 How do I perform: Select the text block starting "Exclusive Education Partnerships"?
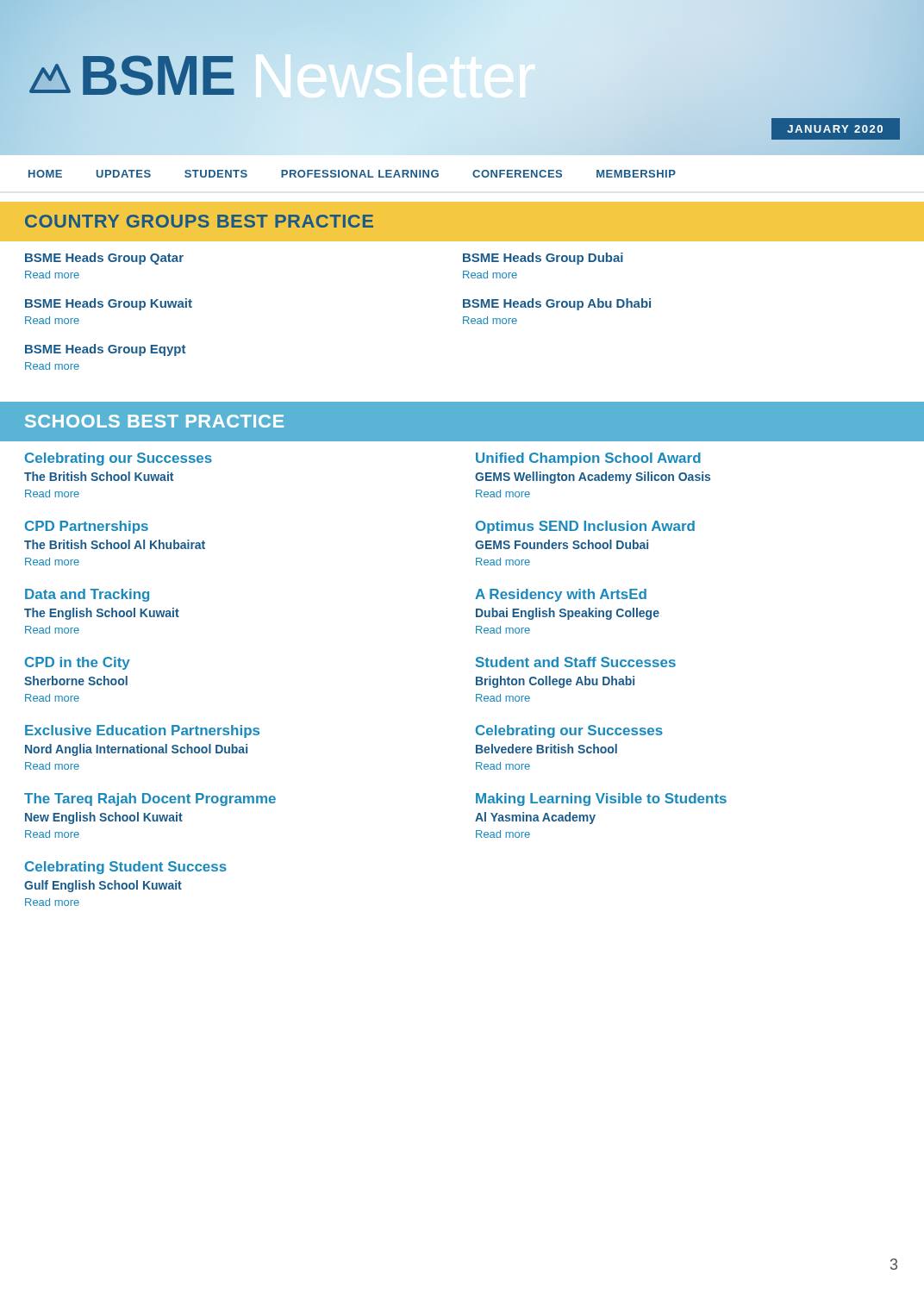(142, 731)
